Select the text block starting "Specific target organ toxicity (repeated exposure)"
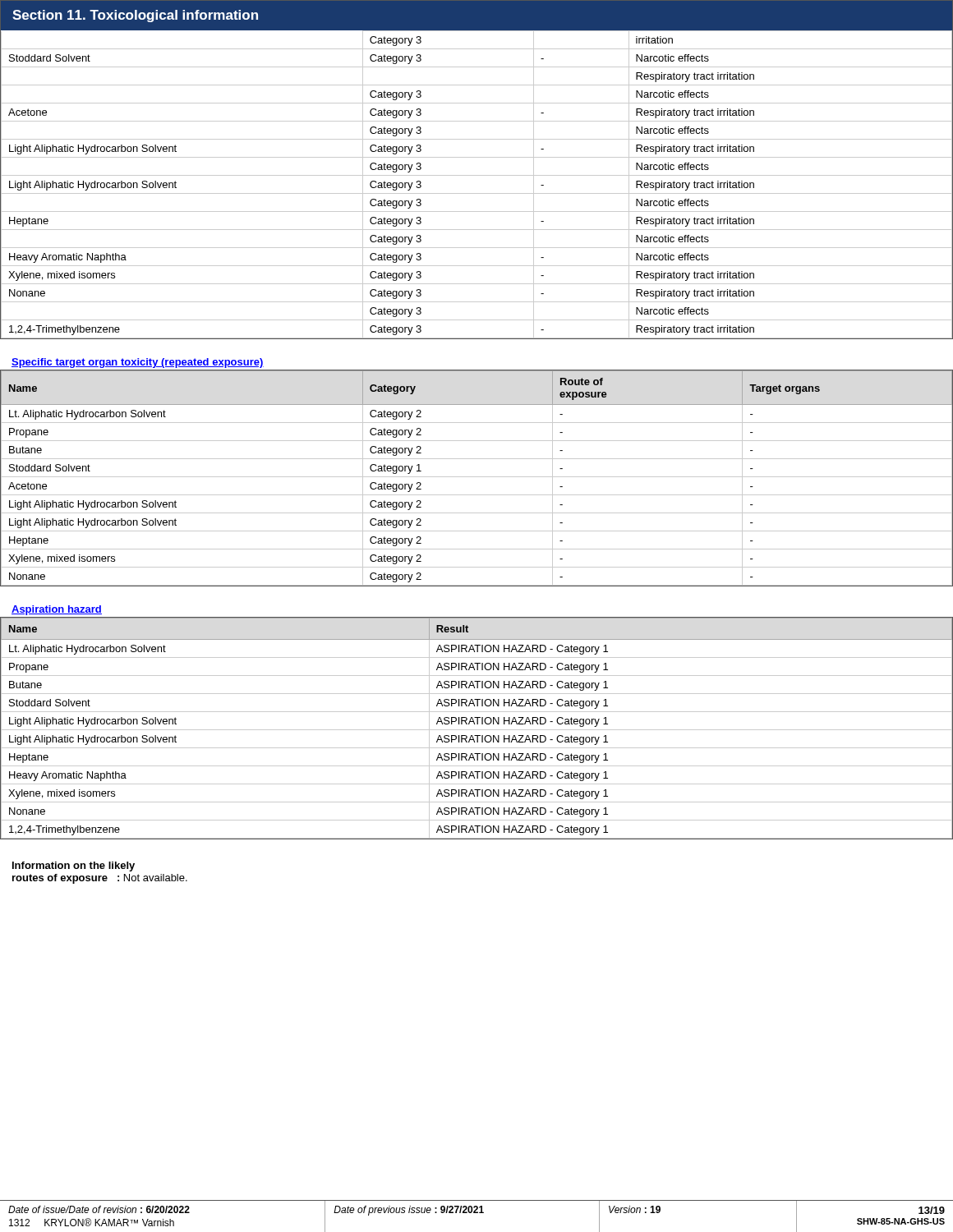This screenshot has height=1232, width=953. pyautogui.click(x=137, y=362)
